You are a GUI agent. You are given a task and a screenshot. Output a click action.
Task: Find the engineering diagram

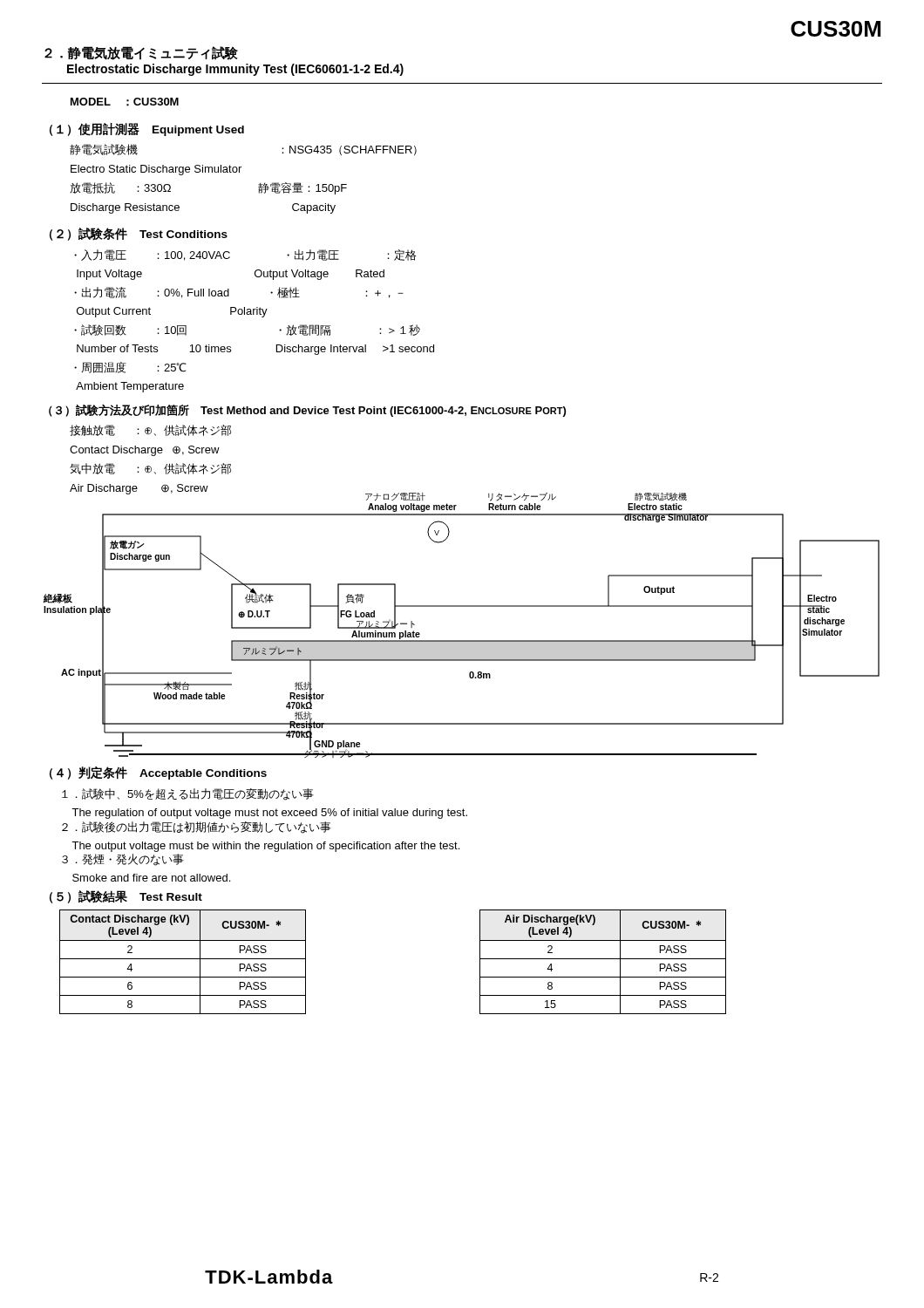click(462, 623)
